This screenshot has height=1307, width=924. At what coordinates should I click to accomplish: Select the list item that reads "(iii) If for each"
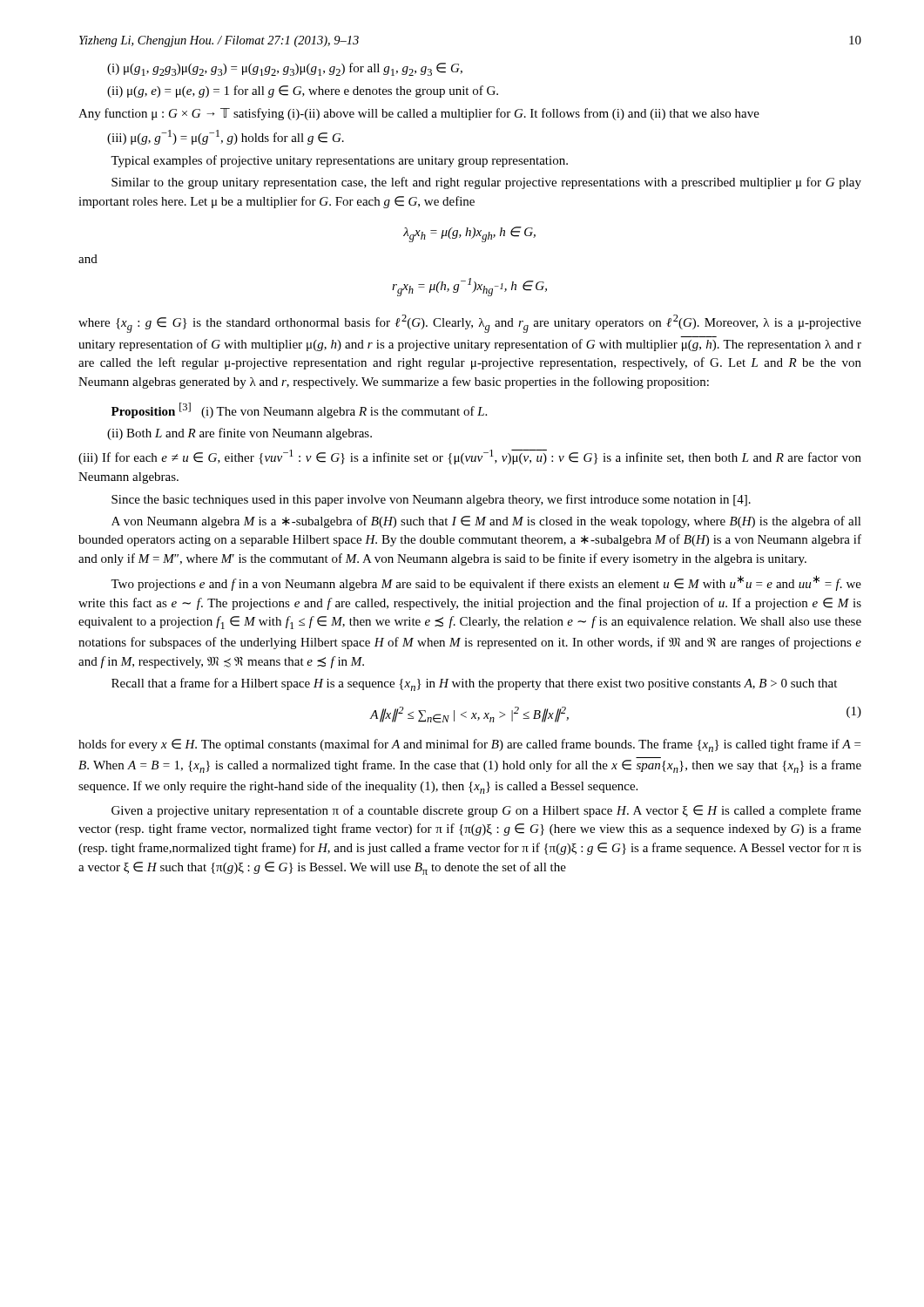click(470, 465)
